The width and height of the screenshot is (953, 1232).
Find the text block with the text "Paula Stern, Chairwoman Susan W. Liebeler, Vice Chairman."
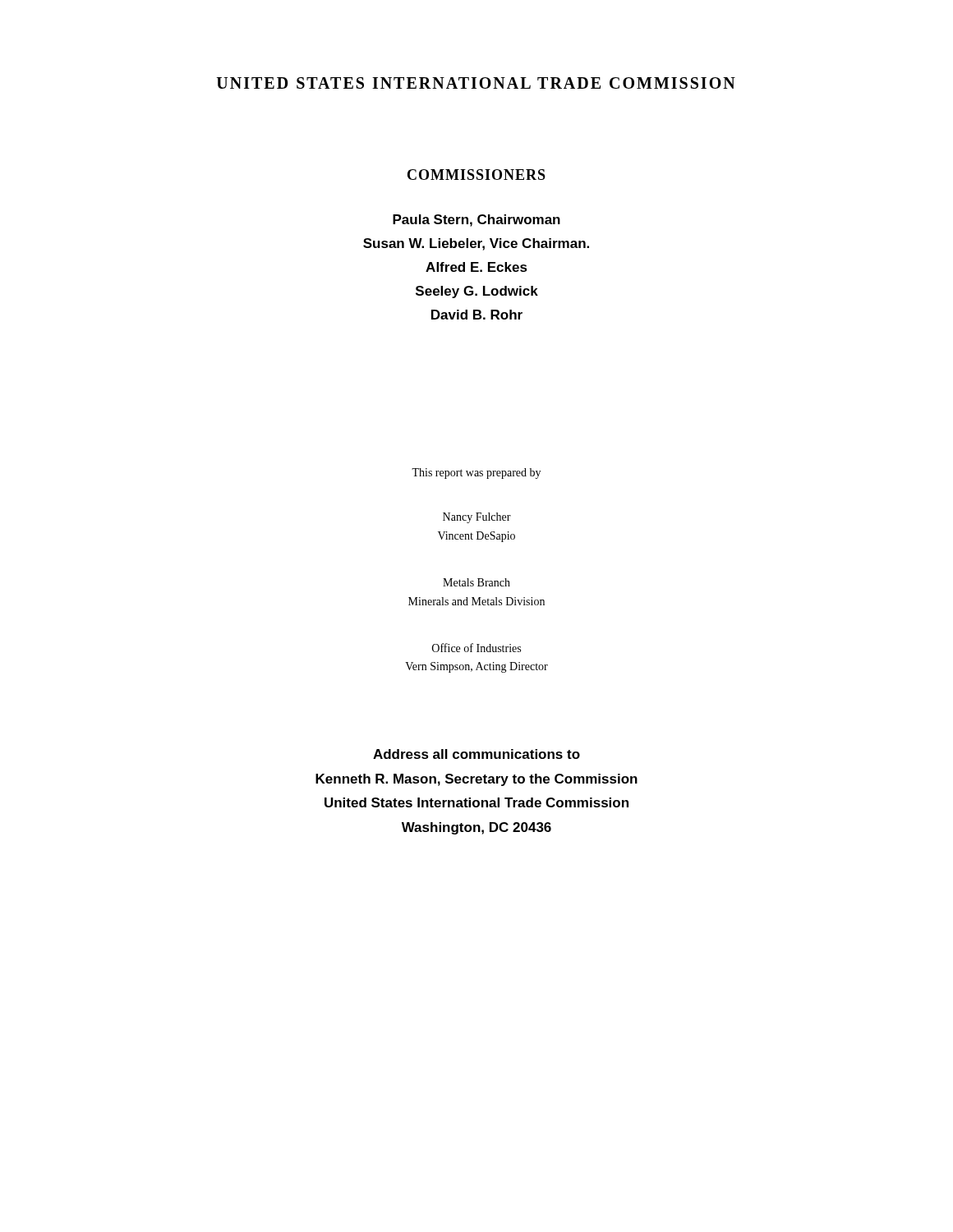(x=476, y=267)
